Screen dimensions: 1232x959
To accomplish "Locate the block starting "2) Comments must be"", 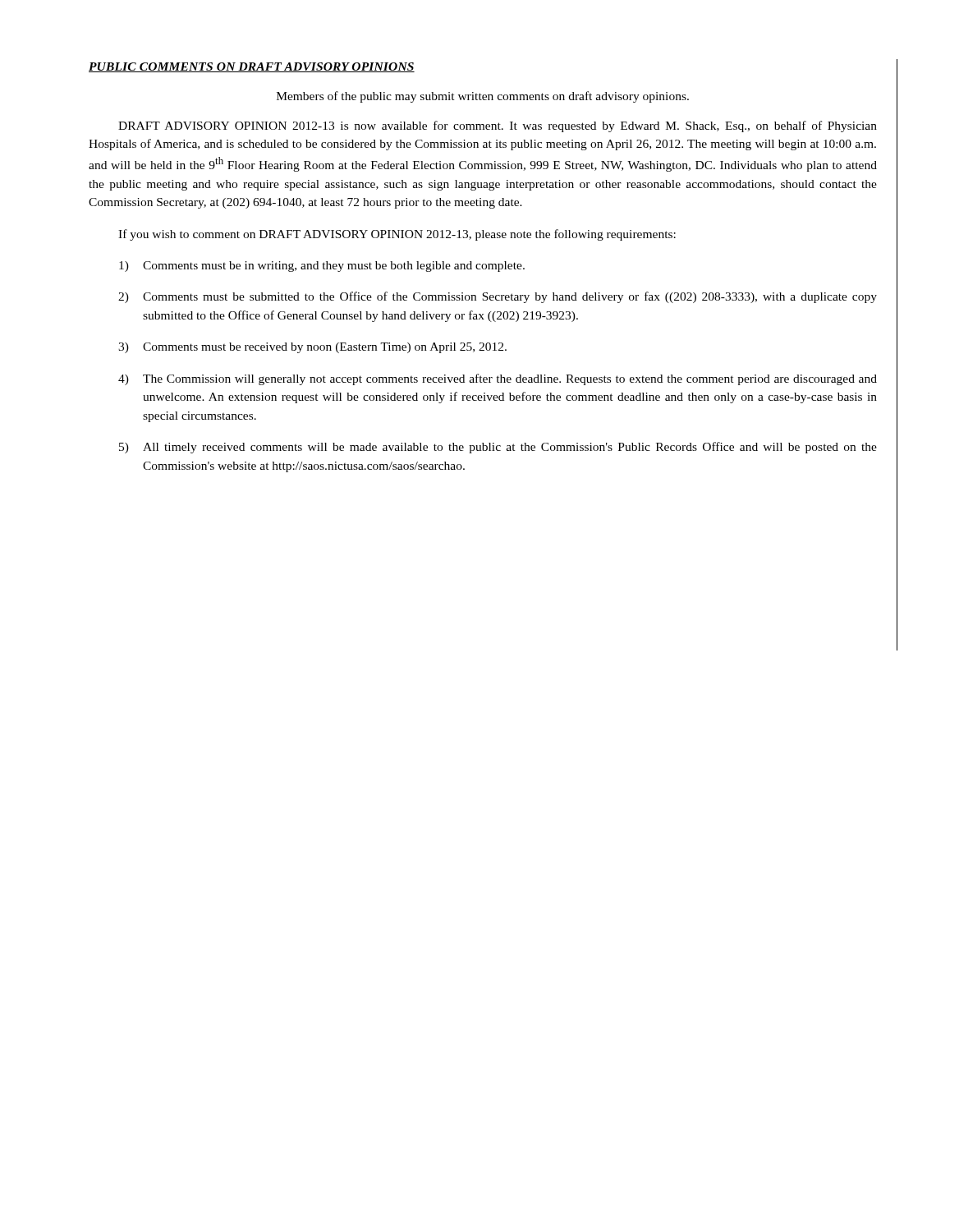I will tap(498, 306).
